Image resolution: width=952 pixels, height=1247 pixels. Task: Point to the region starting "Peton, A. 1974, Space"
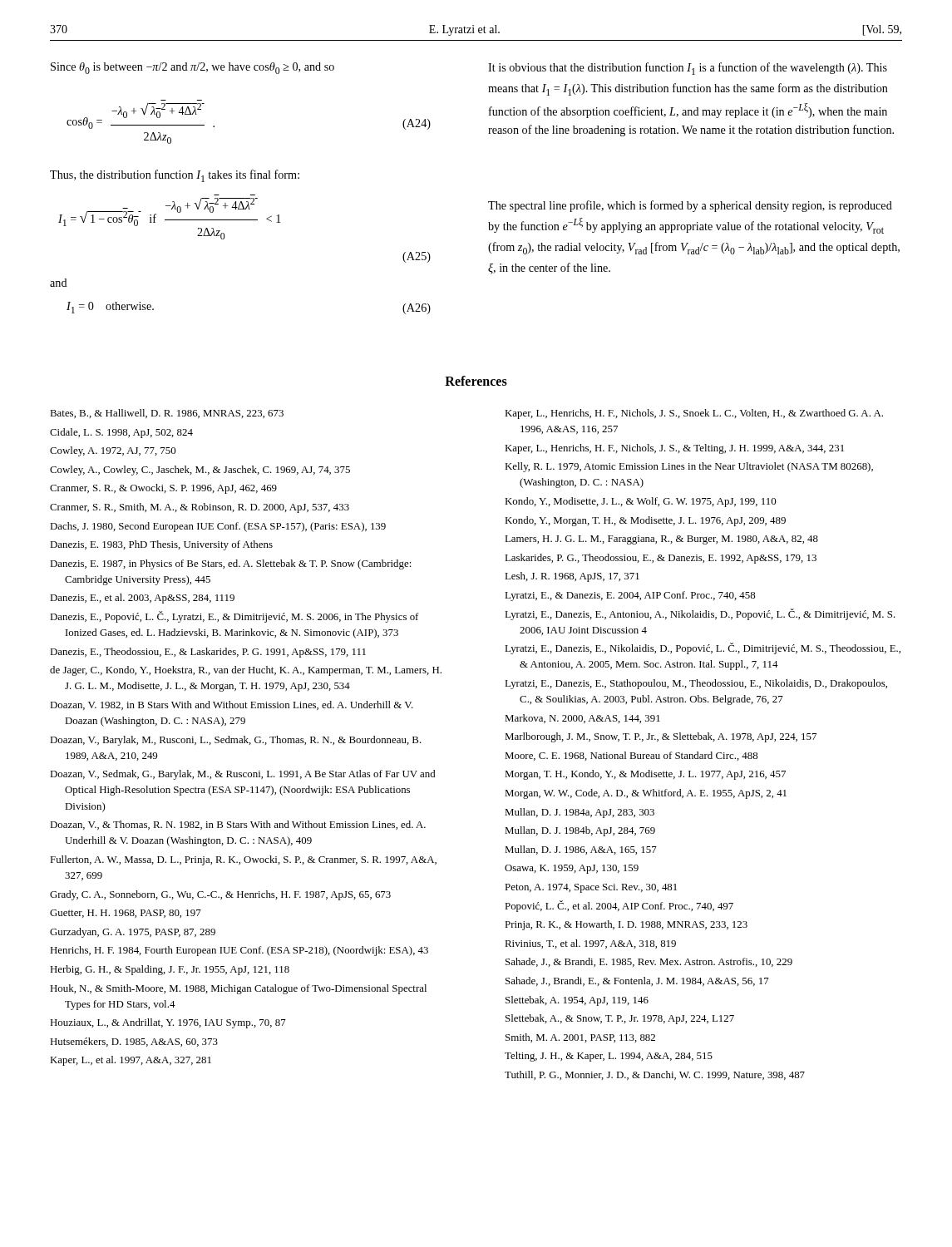click(591, 887)
